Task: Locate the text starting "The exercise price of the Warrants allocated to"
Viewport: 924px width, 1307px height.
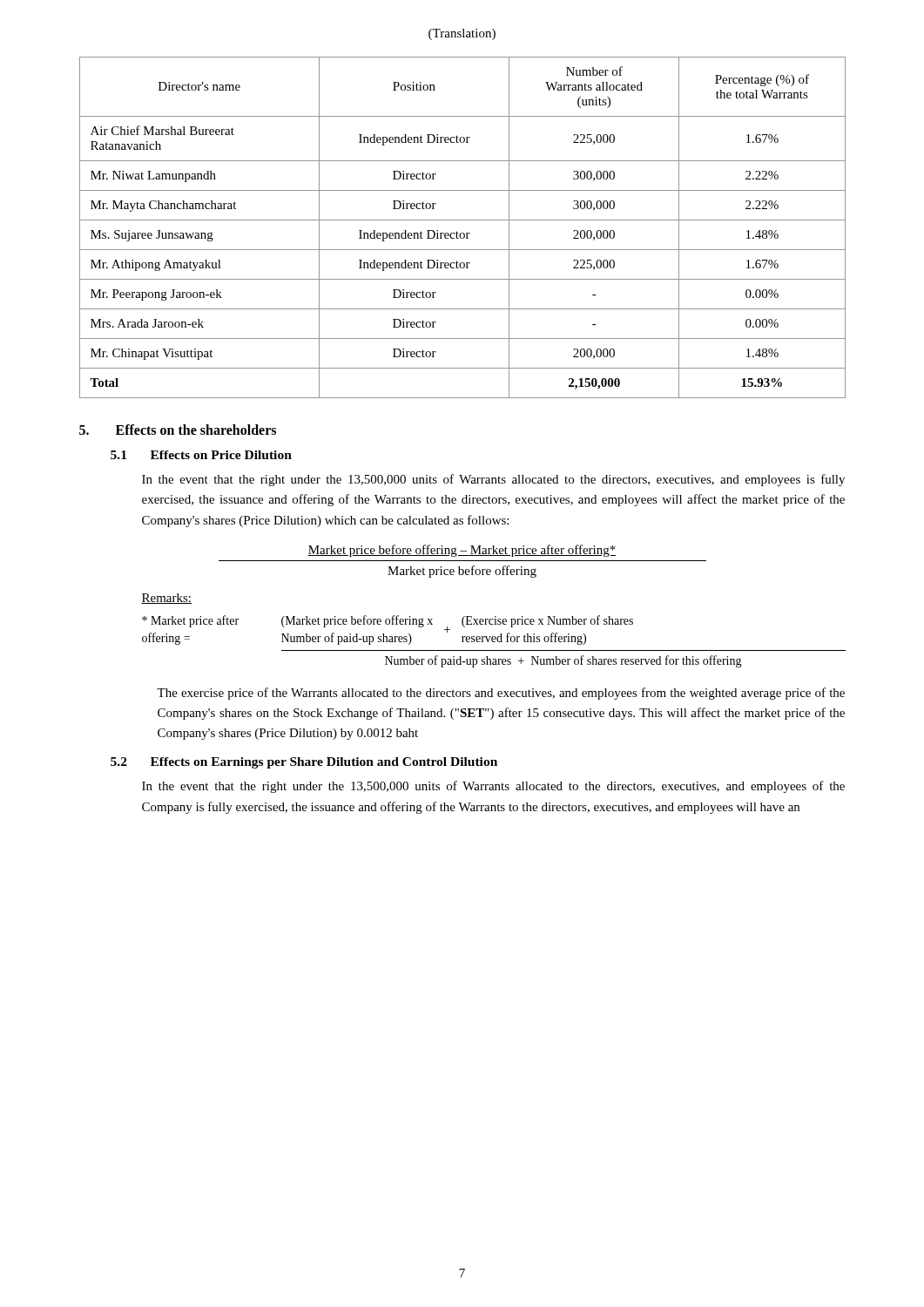Action: tap(501, 713)
